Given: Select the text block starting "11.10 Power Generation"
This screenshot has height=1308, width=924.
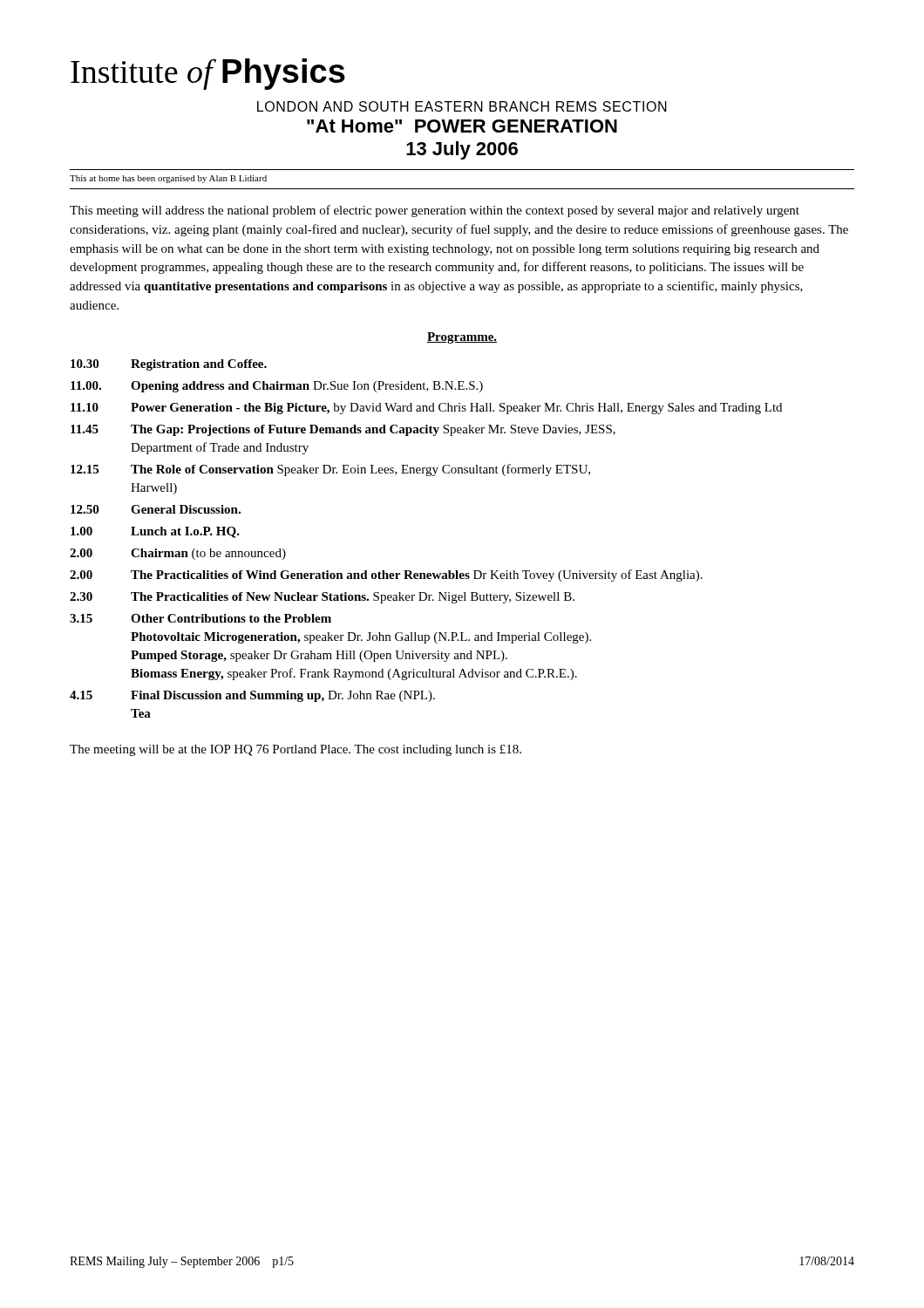Looking at the screenshot, I should pos(462,407).
